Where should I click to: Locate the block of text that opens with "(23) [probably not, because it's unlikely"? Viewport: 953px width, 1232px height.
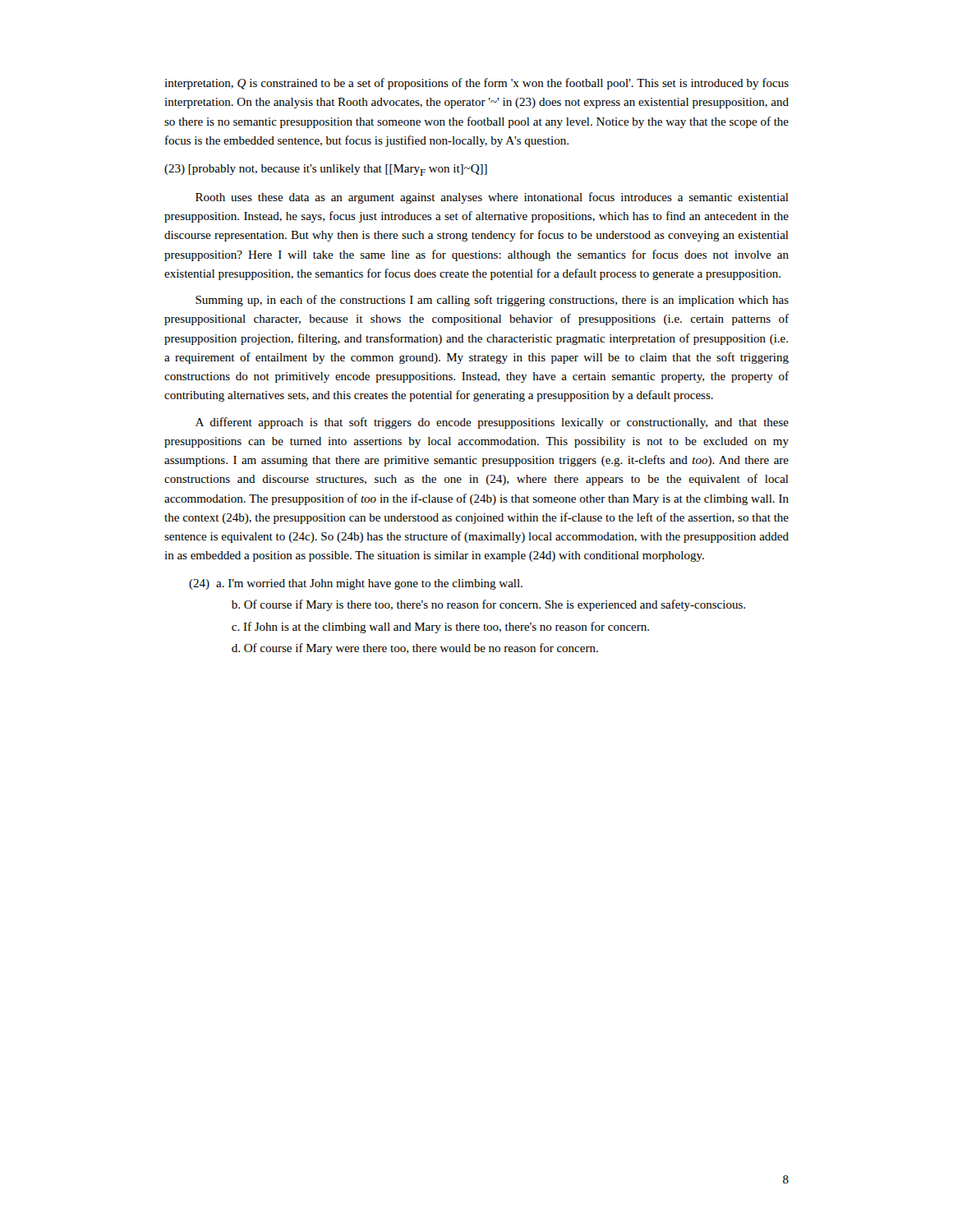click(326, 170)
